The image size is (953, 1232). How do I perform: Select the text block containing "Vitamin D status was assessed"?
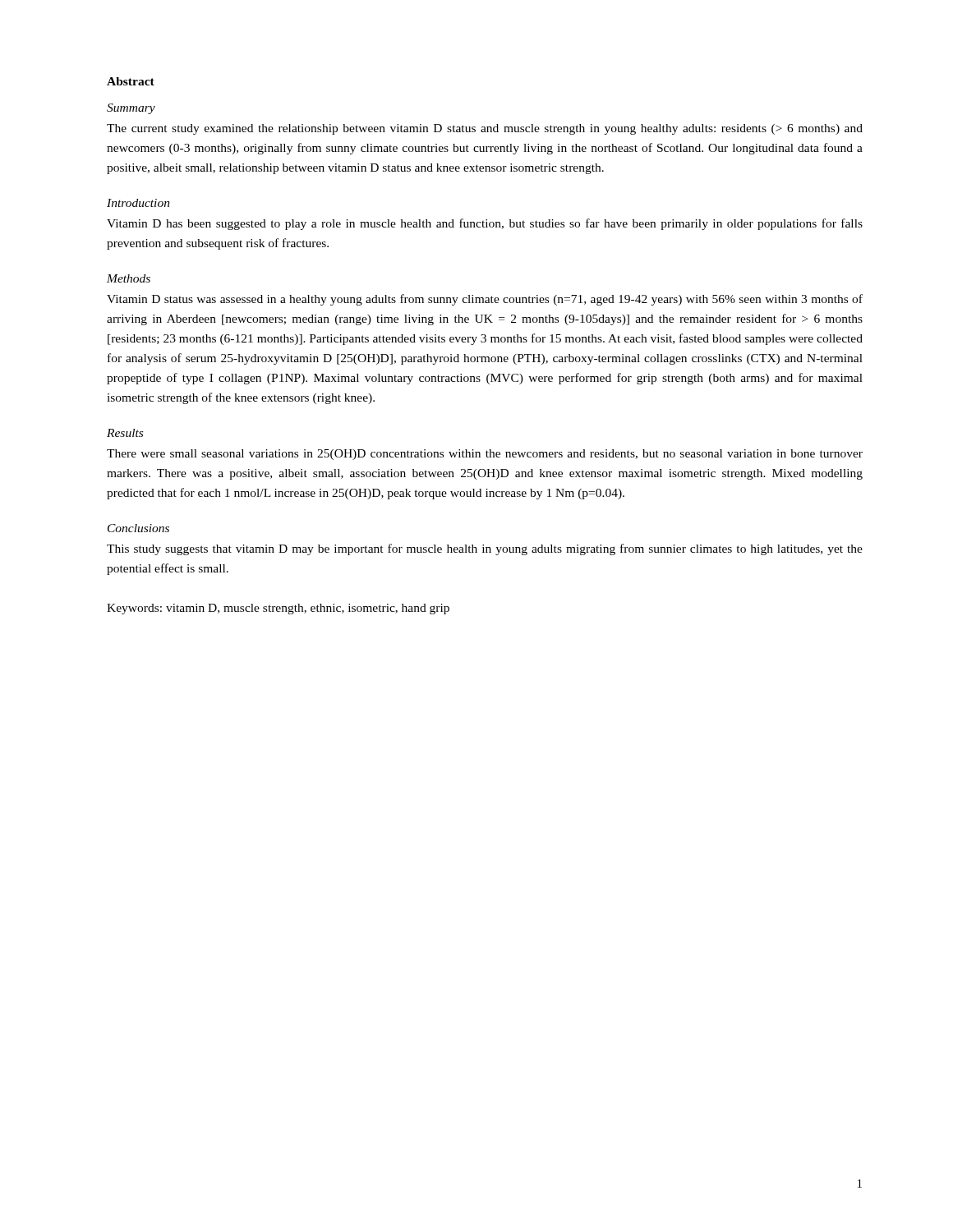pyautogui.click(x=485, y=348)
